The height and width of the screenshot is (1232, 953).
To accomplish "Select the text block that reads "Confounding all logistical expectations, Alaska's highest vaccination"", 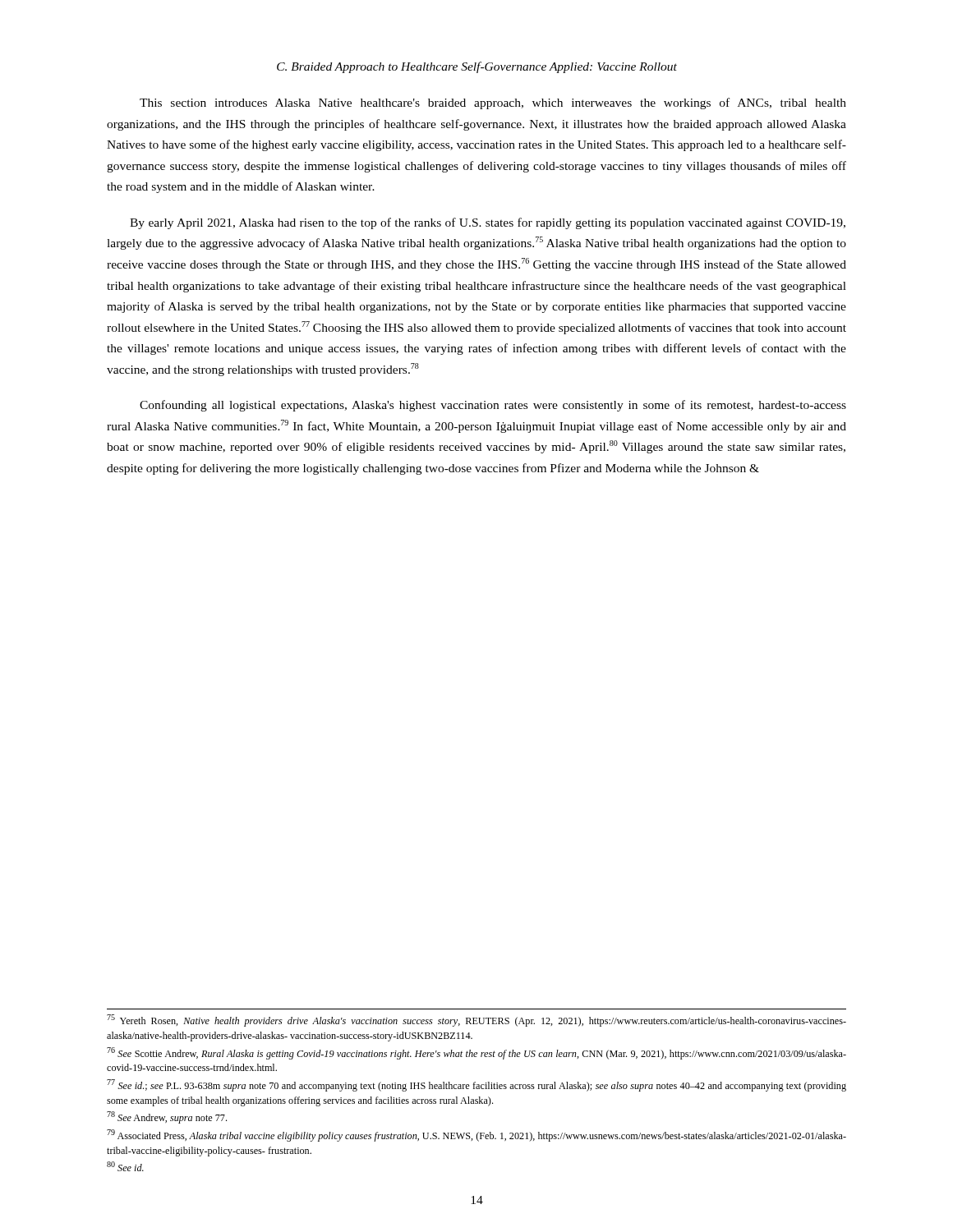I will [476, 436].
